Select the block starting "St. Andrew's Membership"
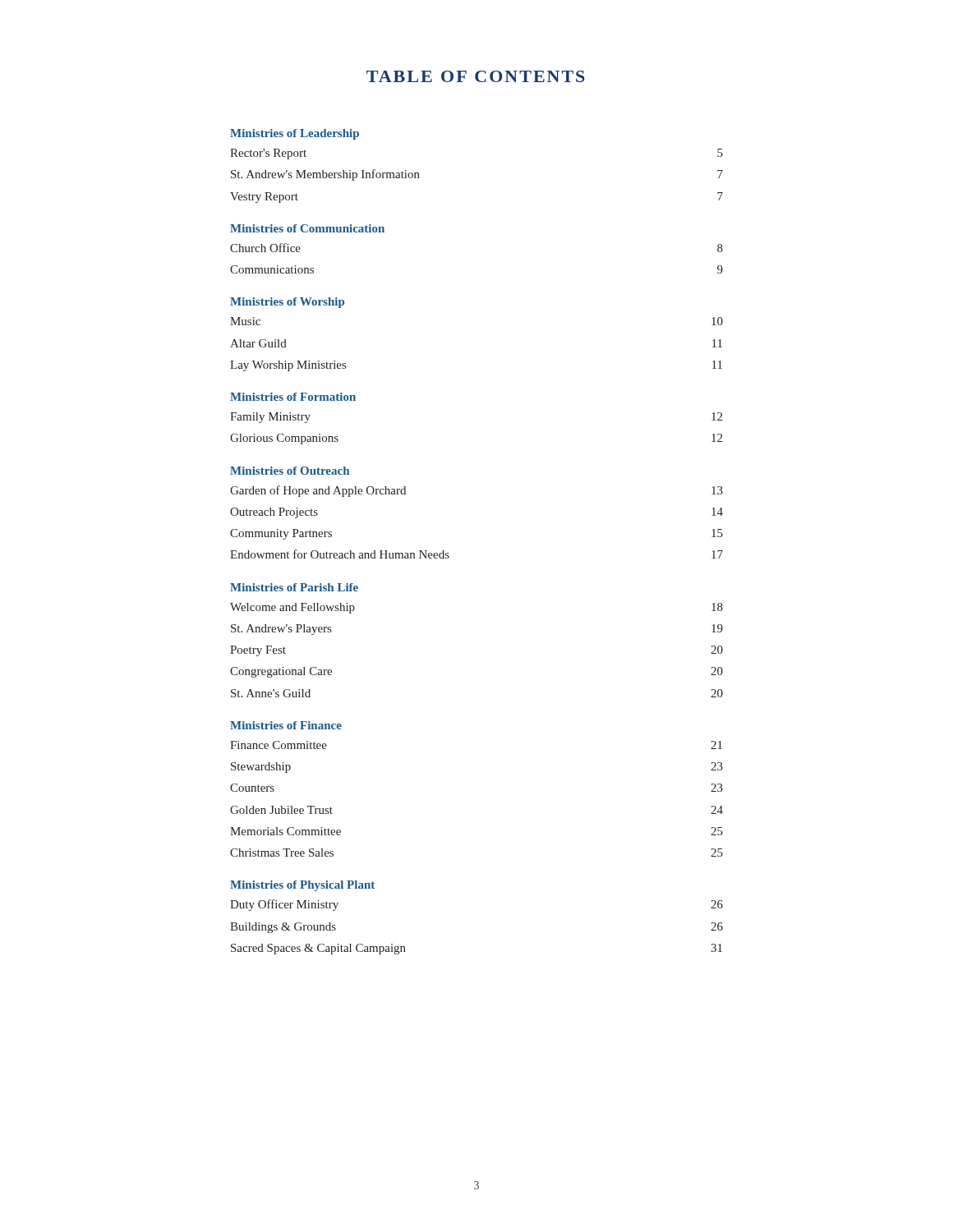This screenshot has width=953, height=1232. click(x=327, y=175)
